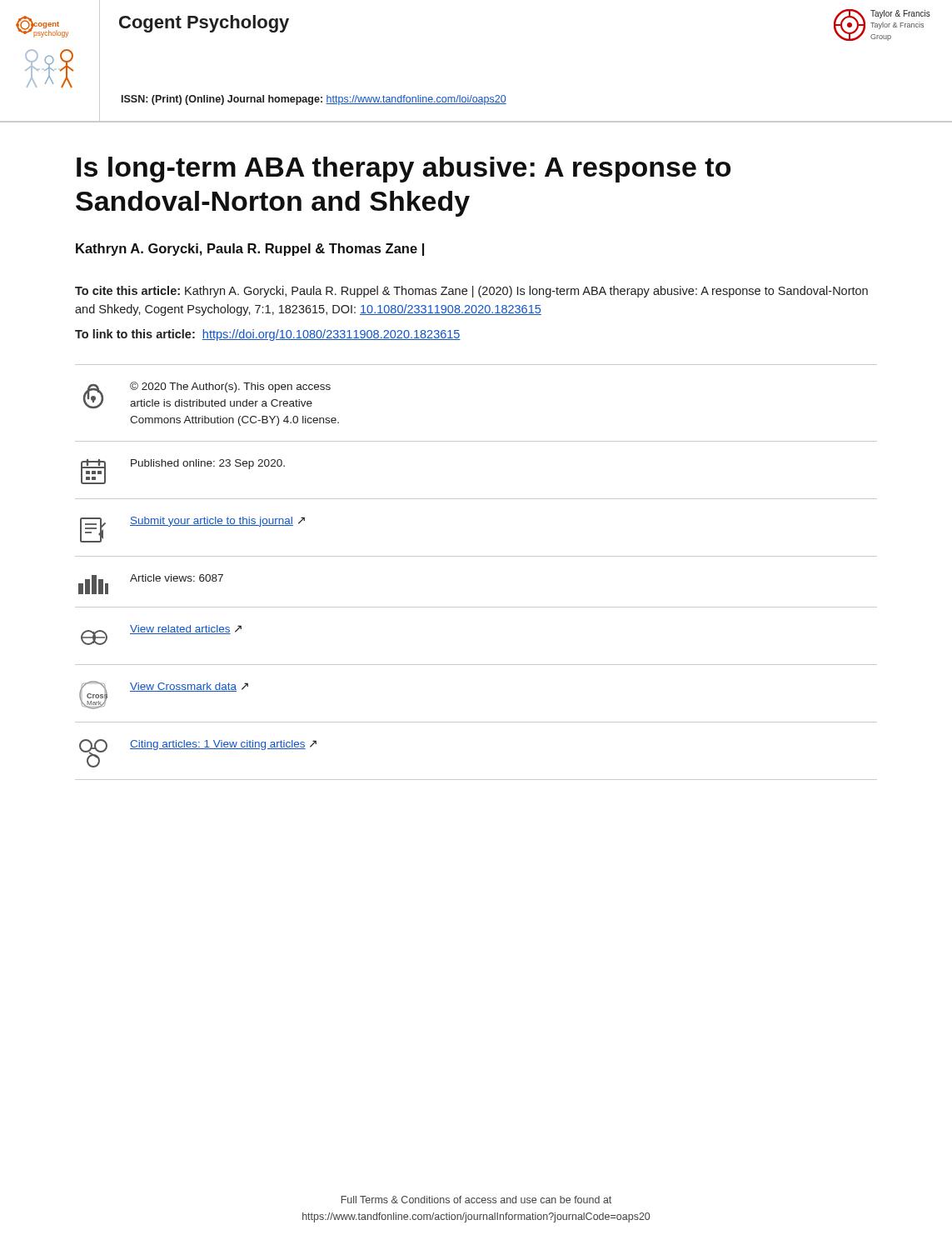Viewport: 952px width, 1250px height.
Task: Select the element starting "Kathryn A. Gorycki, Paula R. Ruppel &"
Action: 250,248
